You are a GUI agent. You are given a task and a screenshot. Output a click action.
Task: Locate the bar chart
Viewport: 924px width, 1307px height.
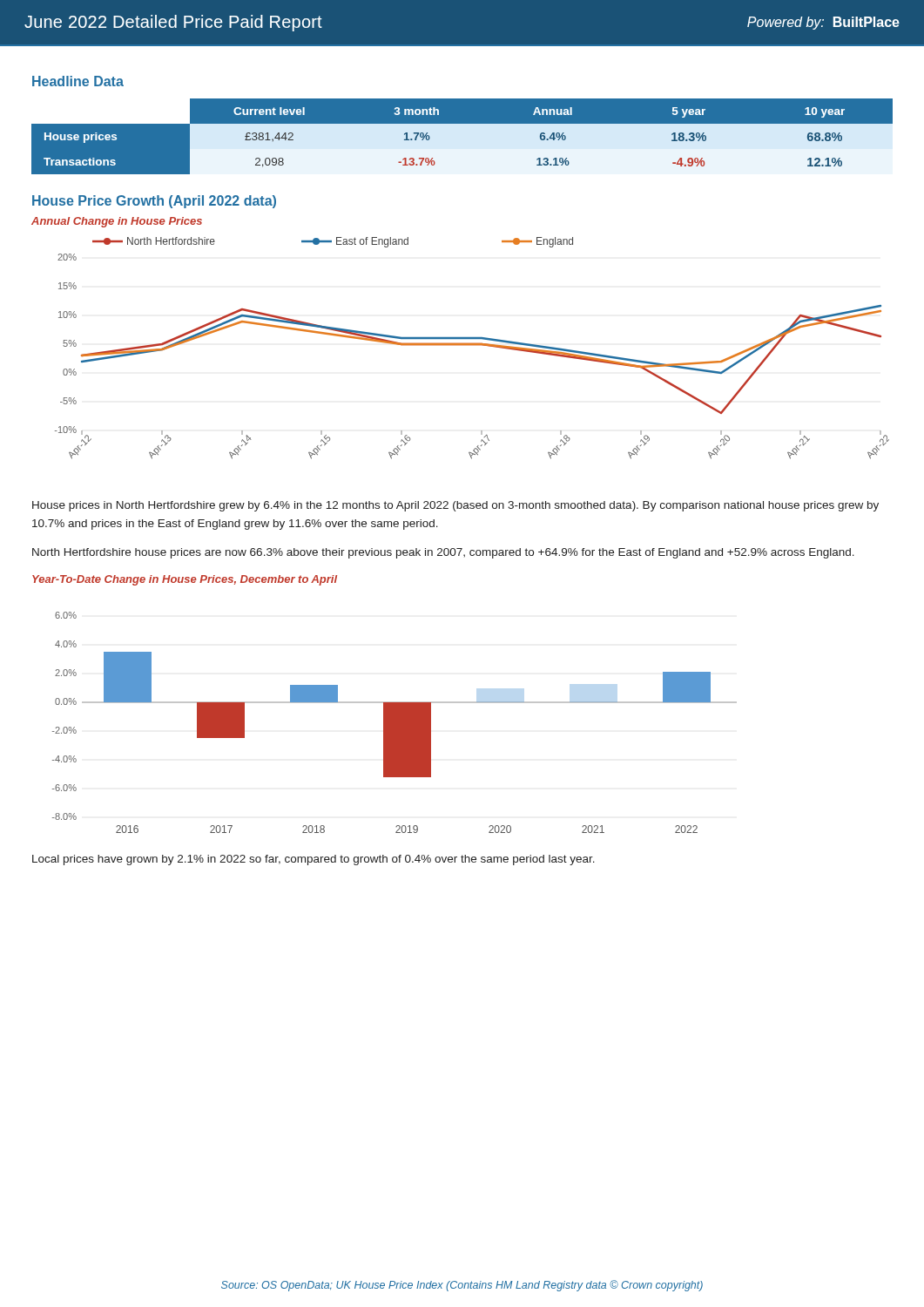tap(462, 715)
